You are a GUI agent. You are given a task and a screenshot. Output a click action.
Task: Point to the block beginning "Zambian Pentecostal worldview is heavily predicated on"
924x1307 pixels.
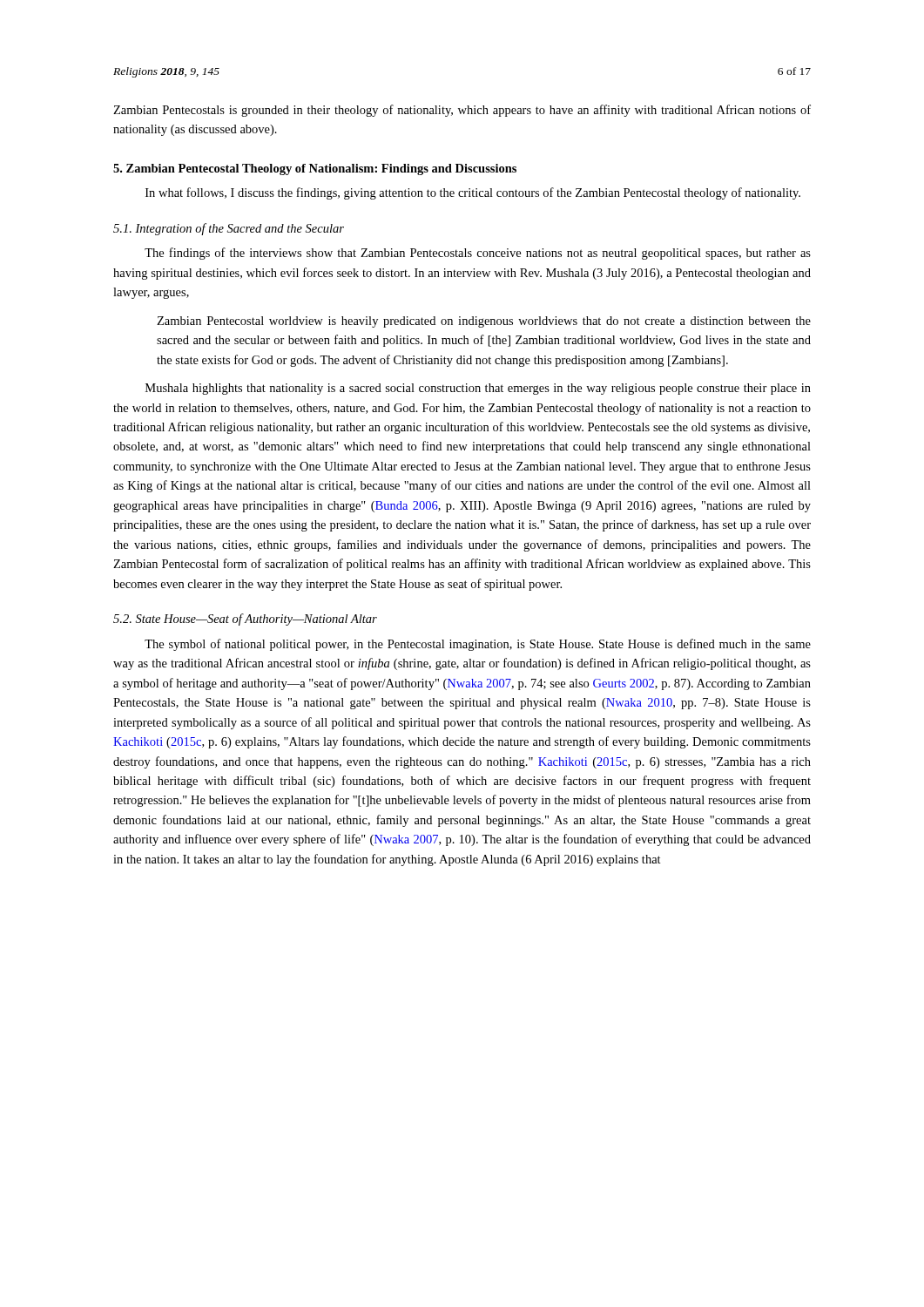click(484, 340)
